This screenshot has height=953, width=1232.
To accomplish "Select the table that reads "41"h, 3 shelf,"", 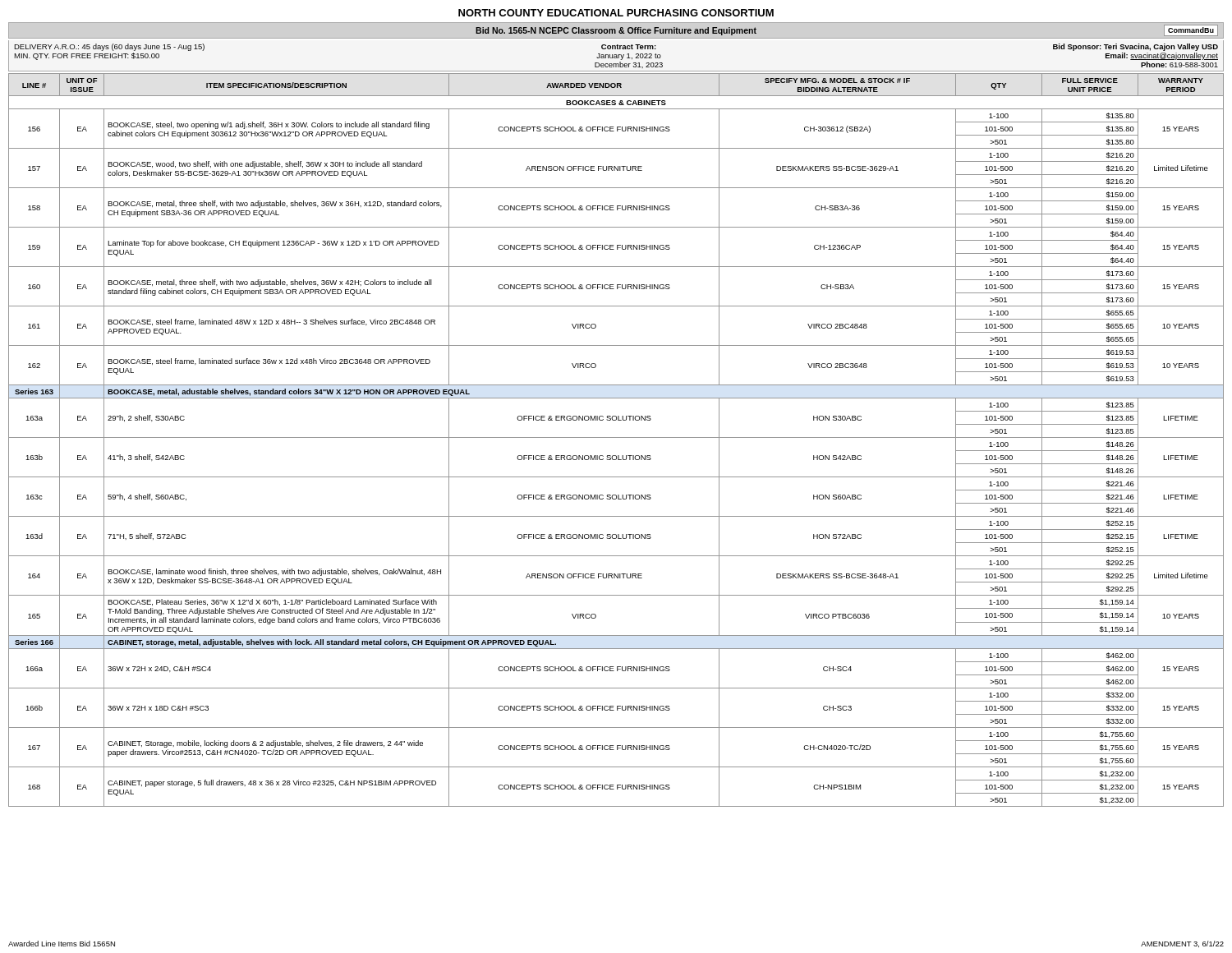I will pyautogui.click(x=616, y=440).
